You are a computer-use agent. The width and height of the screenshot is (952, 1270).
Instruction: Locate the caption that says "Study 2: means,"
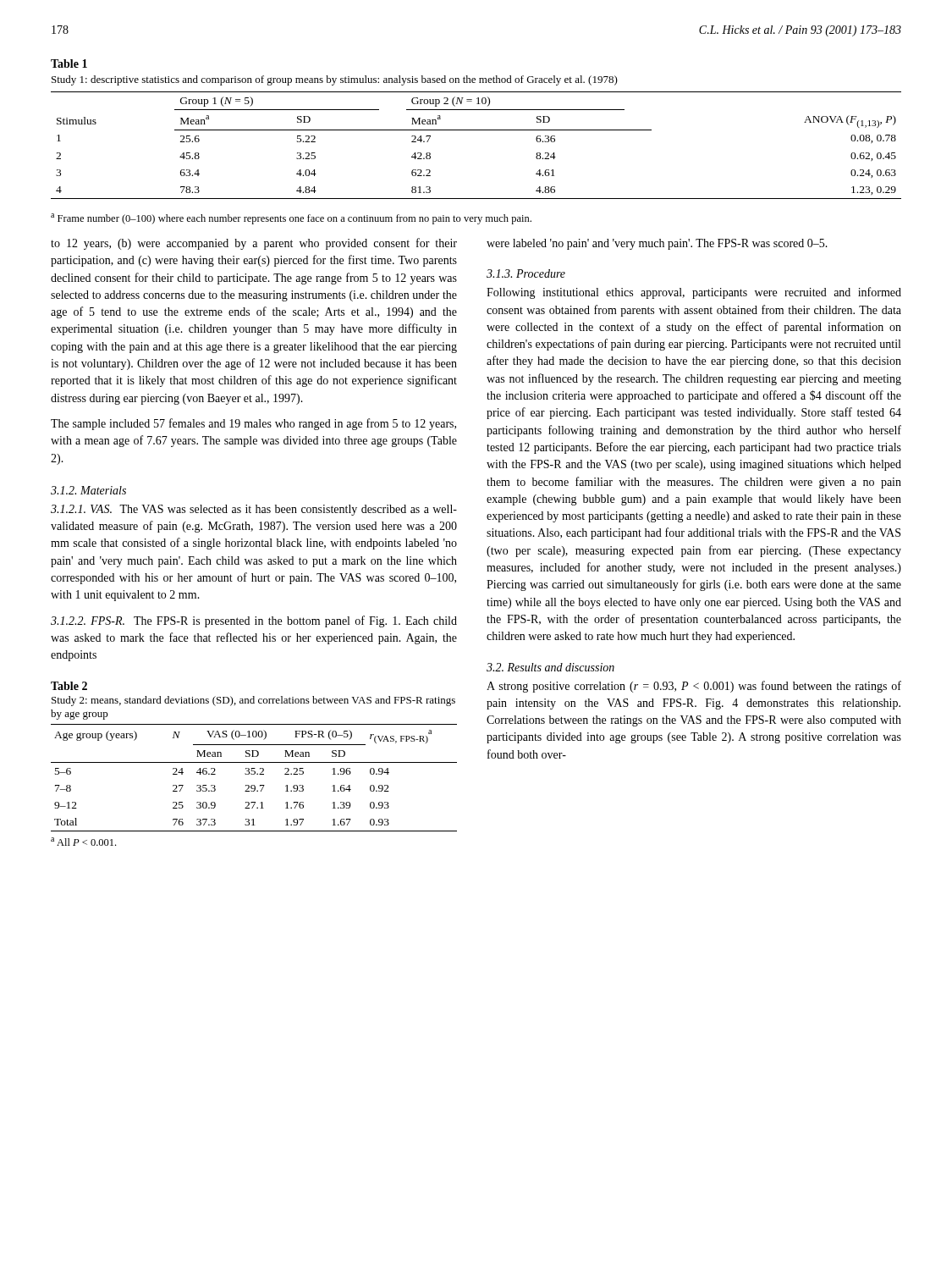(253, 706)
